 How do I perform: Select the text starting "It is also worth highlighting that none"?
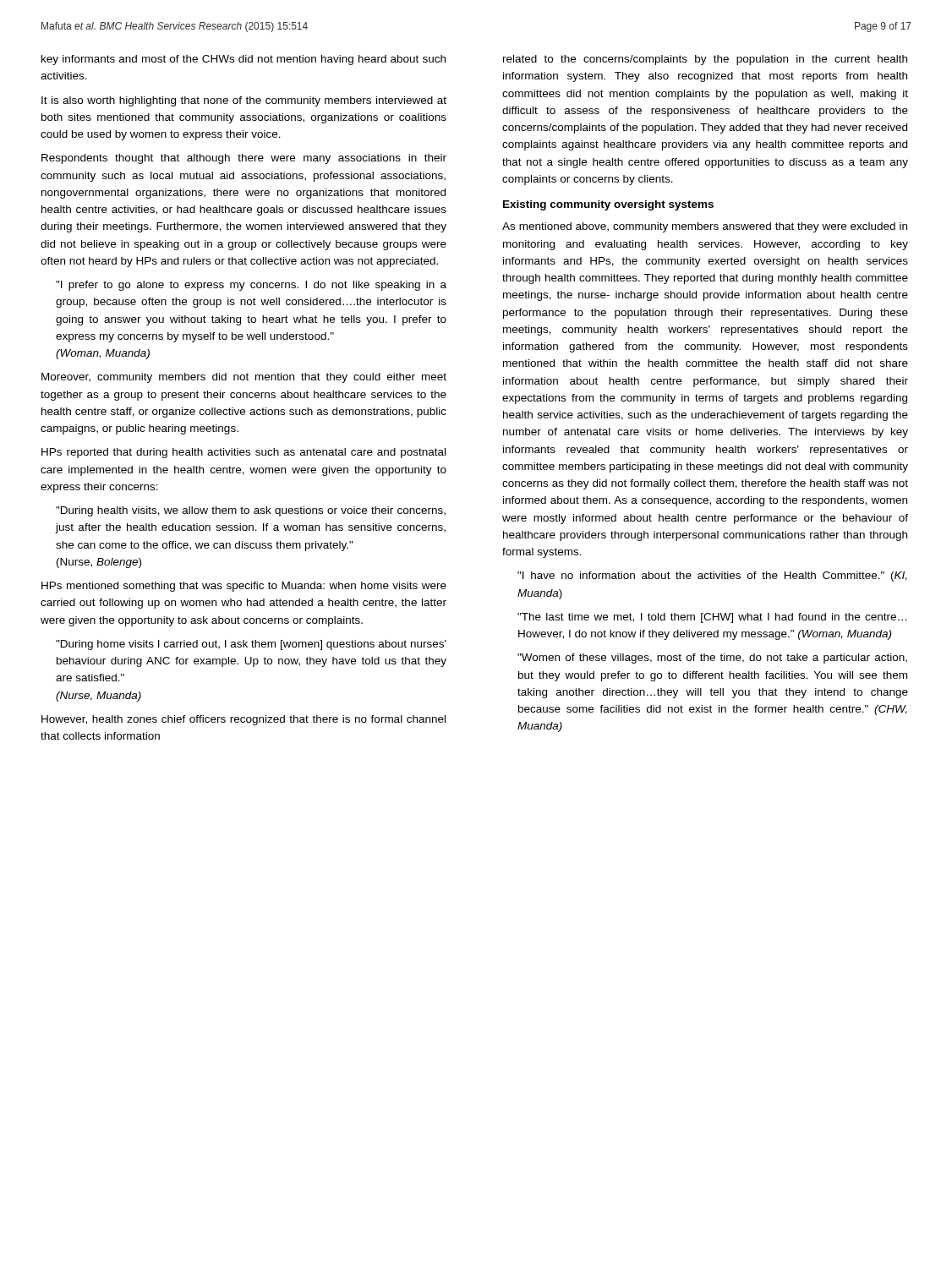pyautogui.click(x=243, y=117)
